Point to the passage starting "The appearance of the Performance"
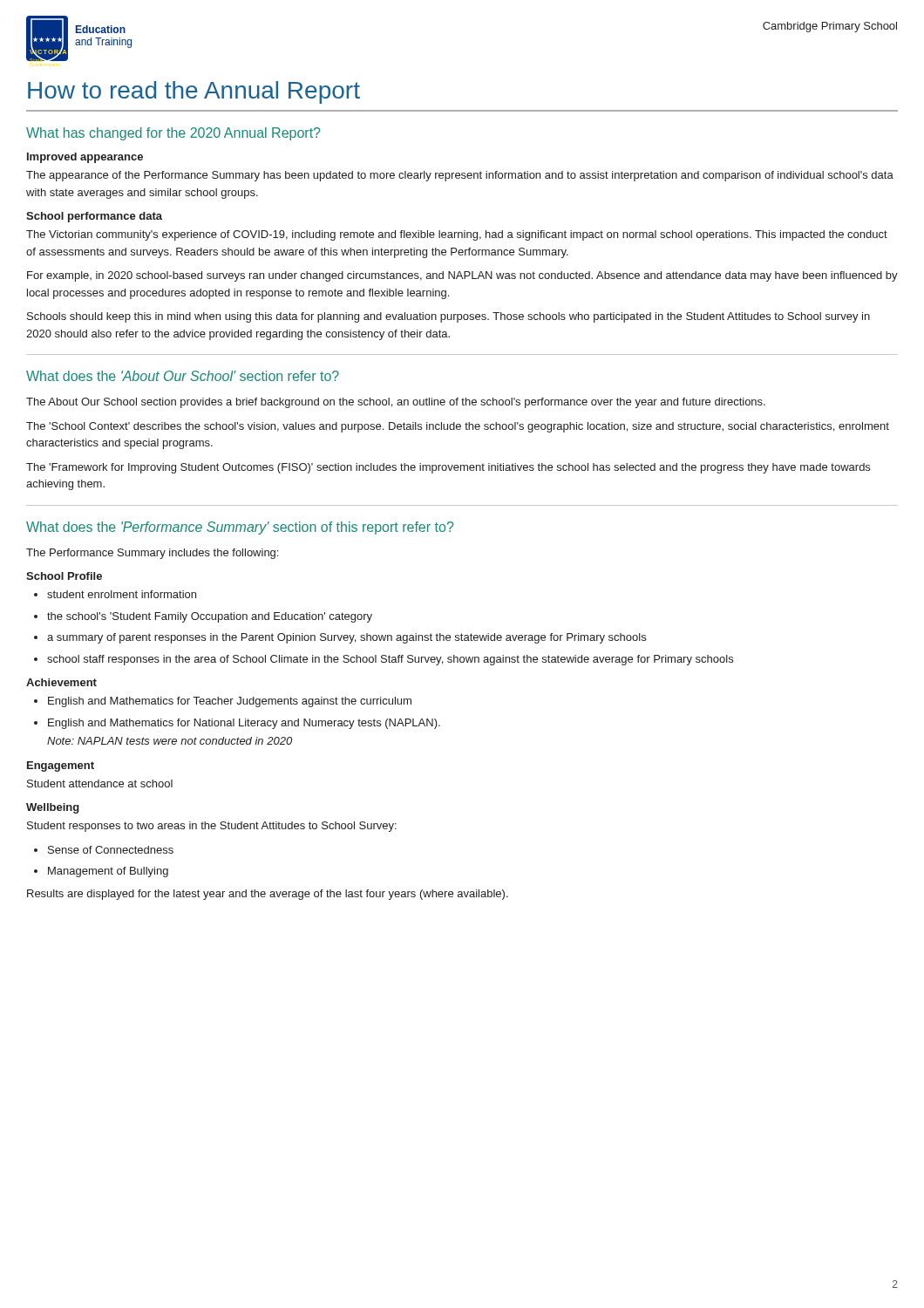 [x=462, y=184]
